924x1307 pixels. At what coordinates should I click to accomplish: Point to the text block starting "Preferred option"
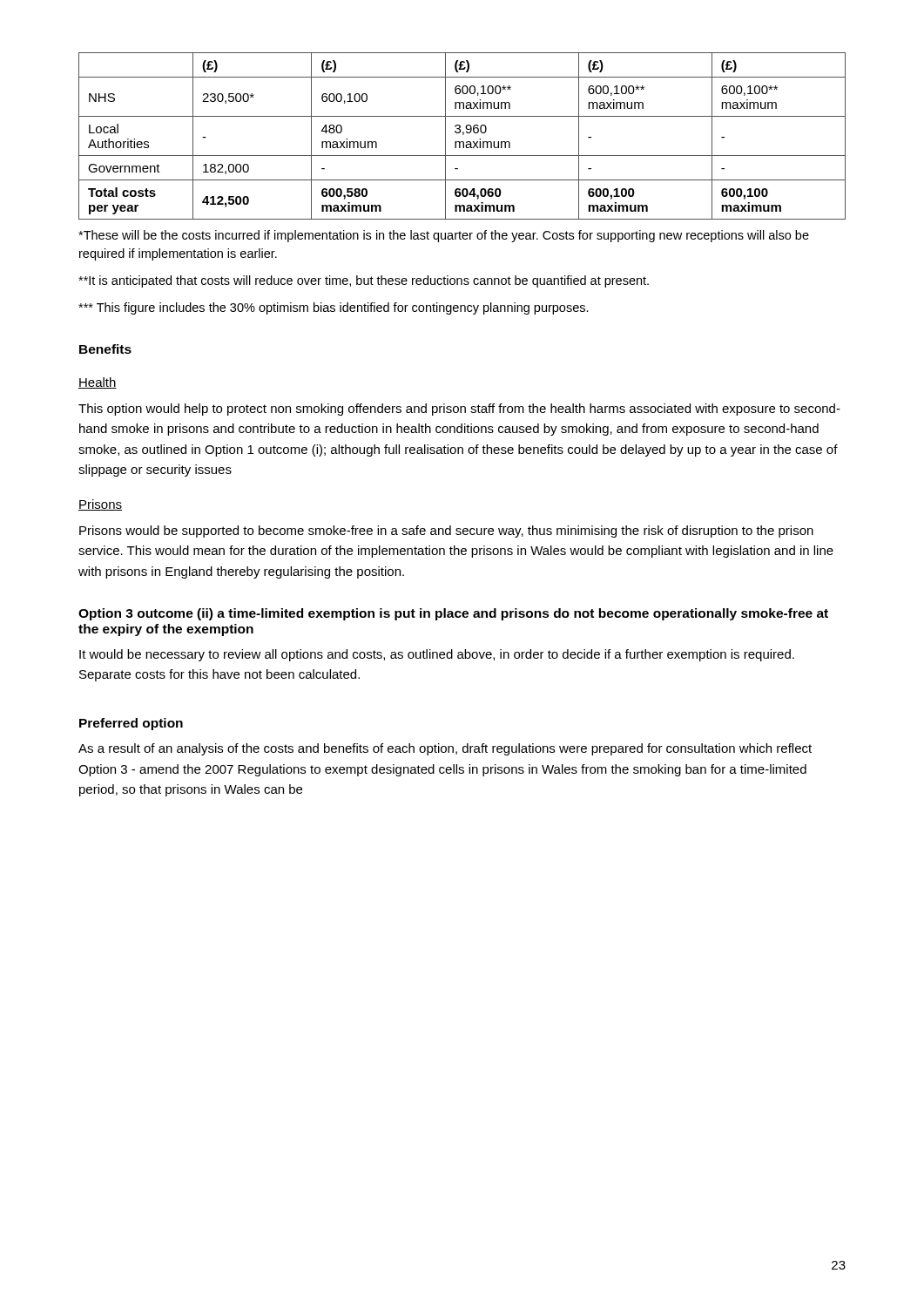[131, 723]
